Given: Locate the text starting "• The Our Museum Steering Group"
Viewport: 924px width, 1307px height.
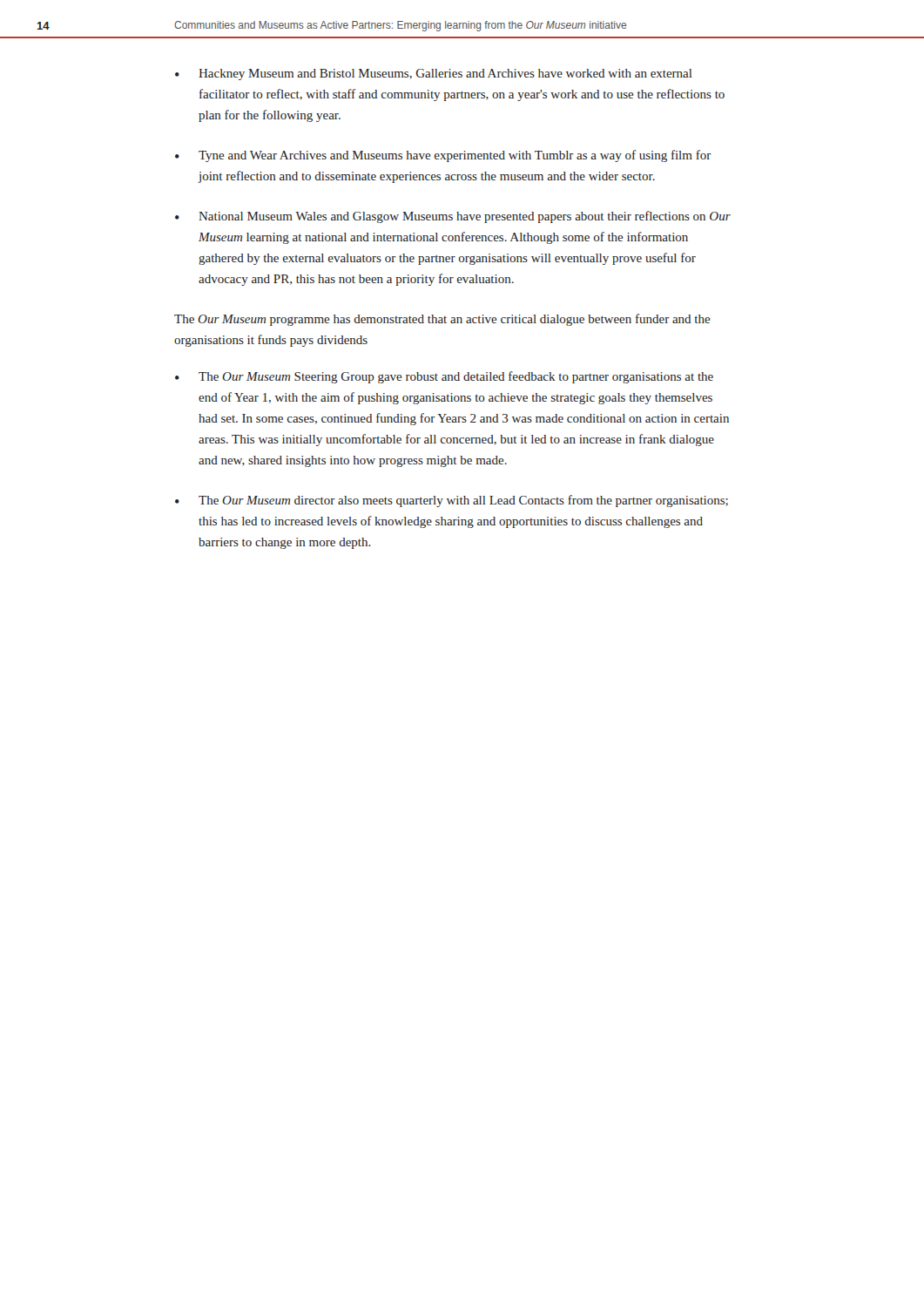Looking at the screenshot, I should [x=453, y=418].
